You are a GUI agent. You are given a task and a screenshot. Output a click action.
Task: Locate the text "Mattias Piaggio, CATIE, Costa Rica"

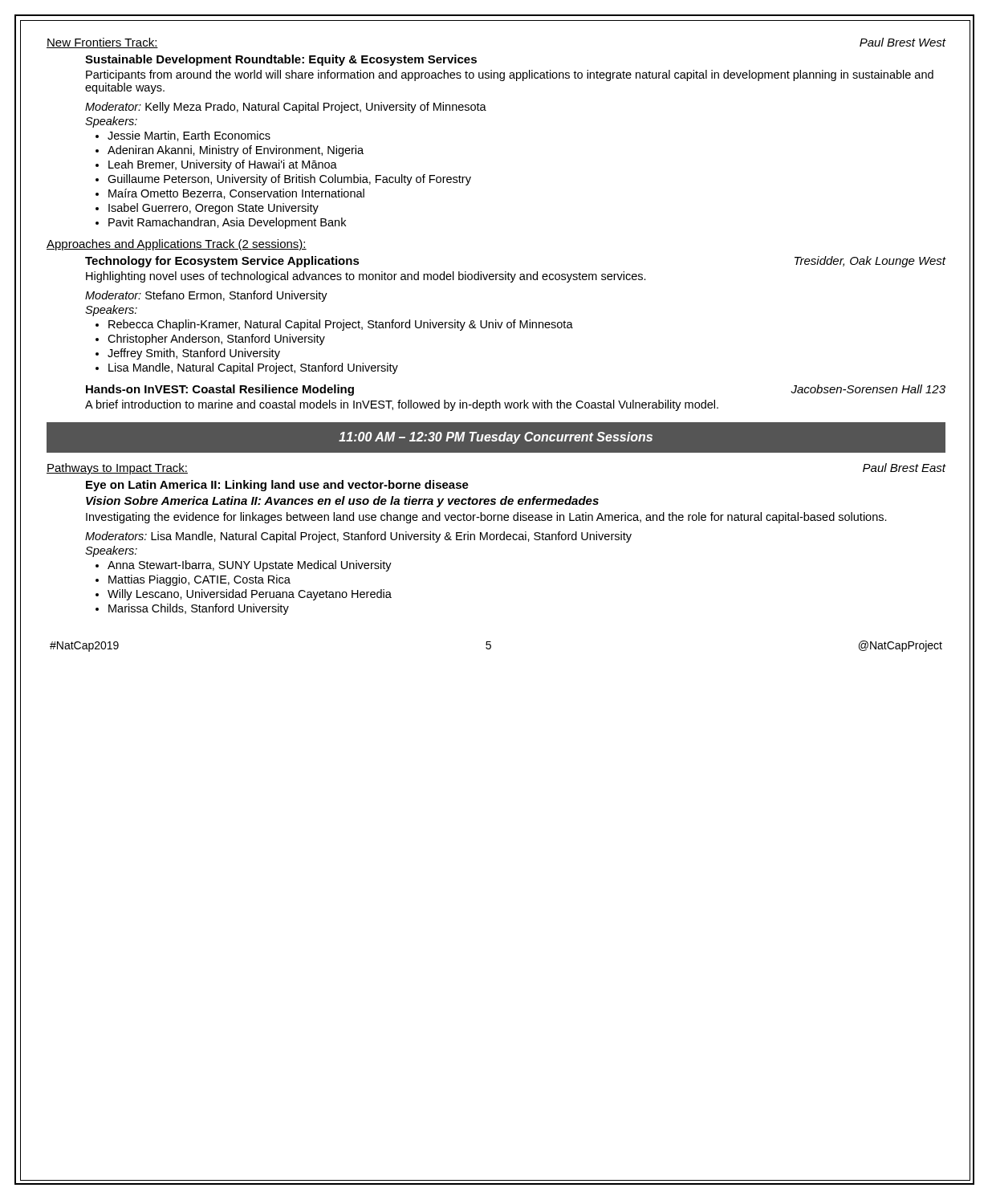pyautogui.click(x=199, y=580)
